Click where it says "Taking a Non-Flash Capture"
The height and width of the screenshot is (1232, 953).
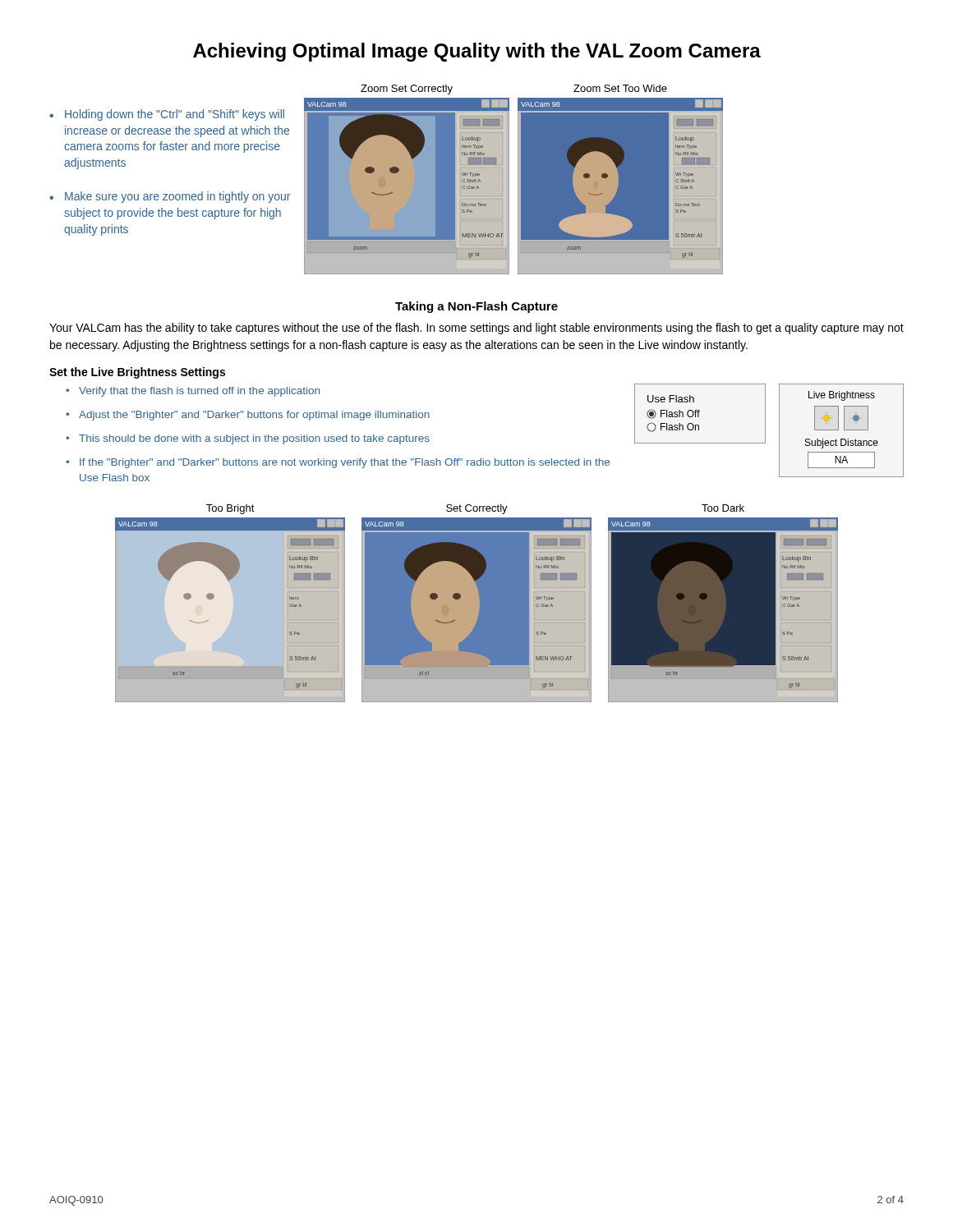476,306
